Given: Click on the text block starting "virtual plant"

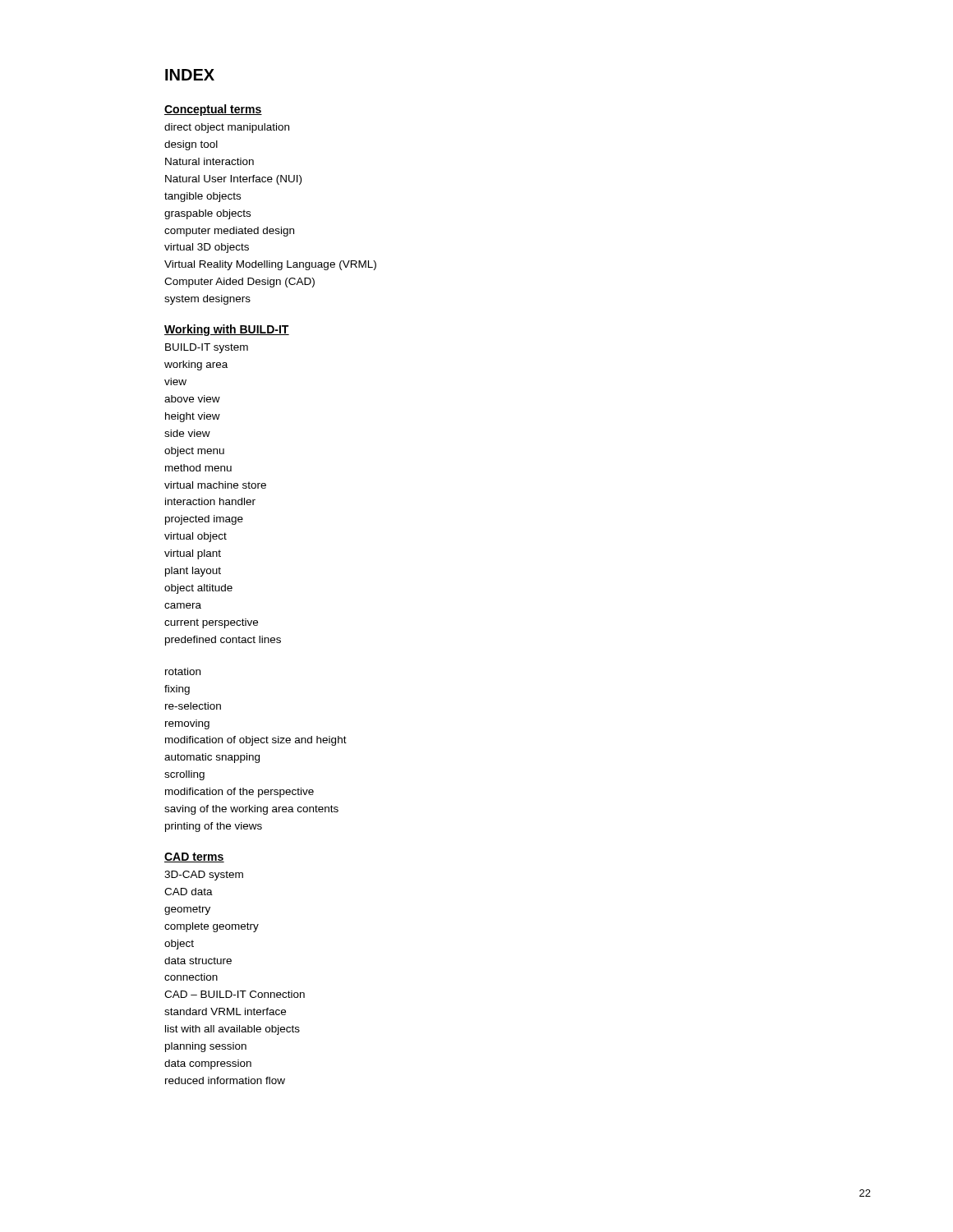Looking at the screenshot, I should tap(193, 553).
